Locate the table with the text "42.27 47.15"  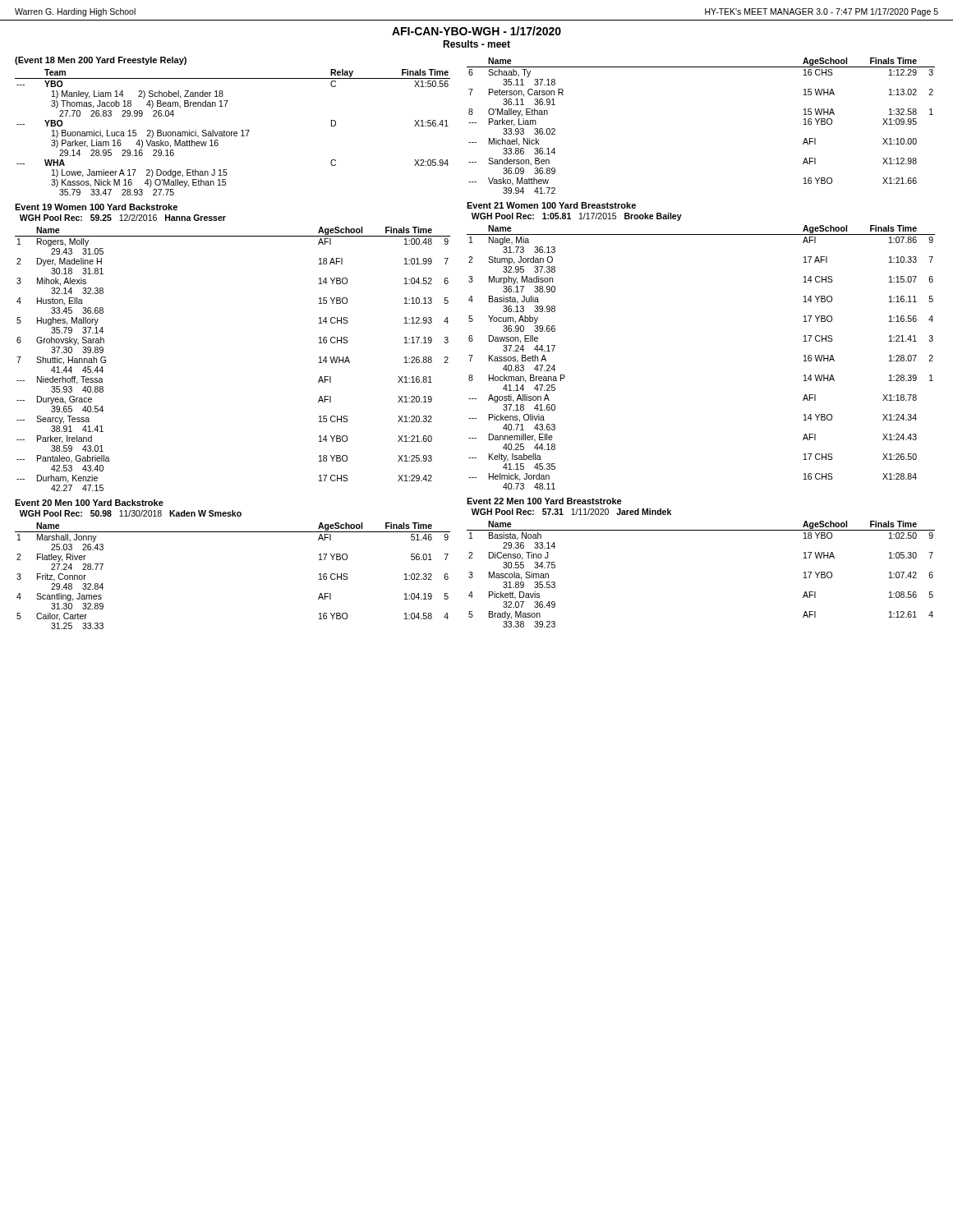coord(232,359)
